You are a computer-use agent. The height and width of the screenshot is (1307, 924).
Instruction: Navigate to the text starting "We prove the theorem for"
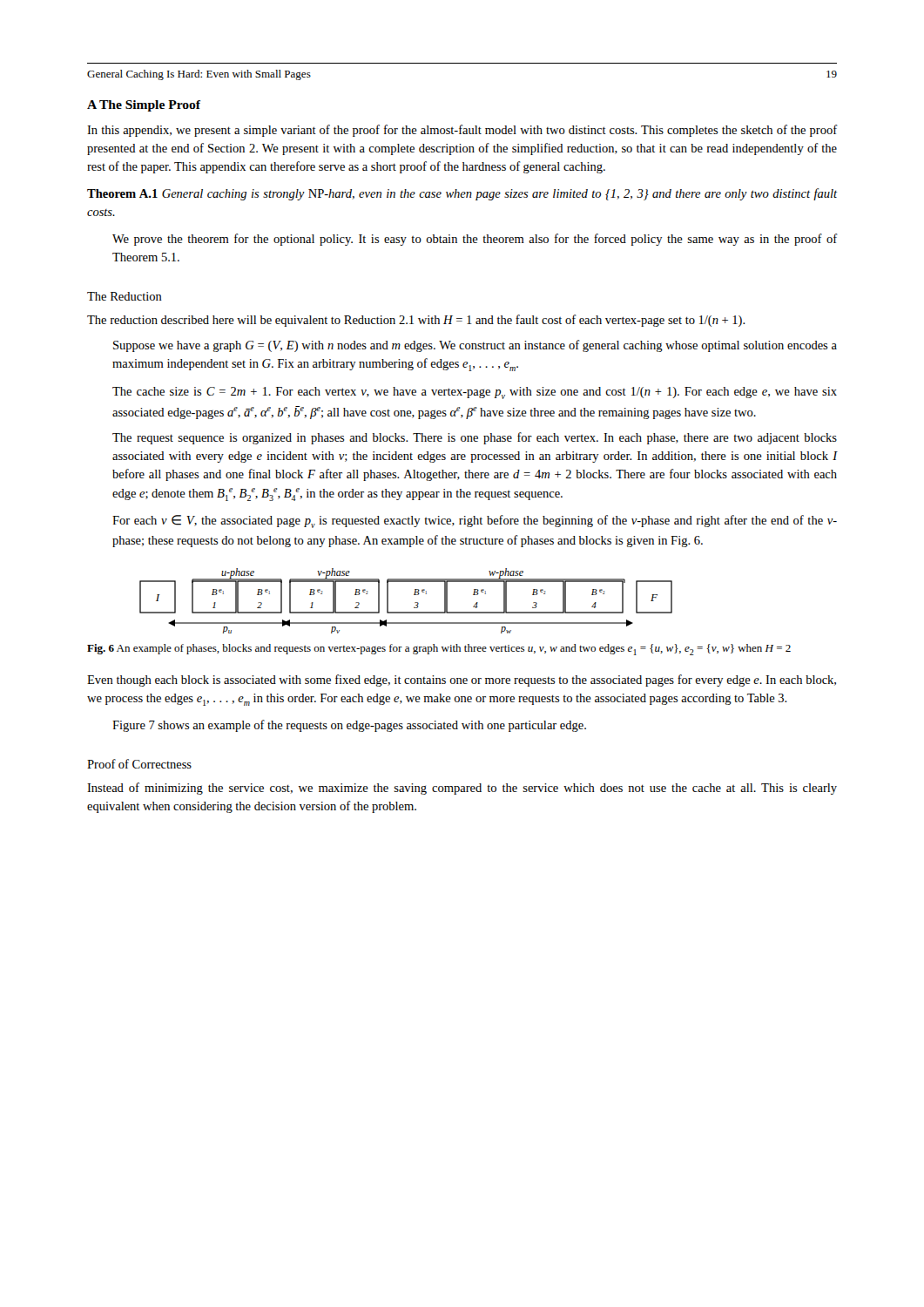475,248
